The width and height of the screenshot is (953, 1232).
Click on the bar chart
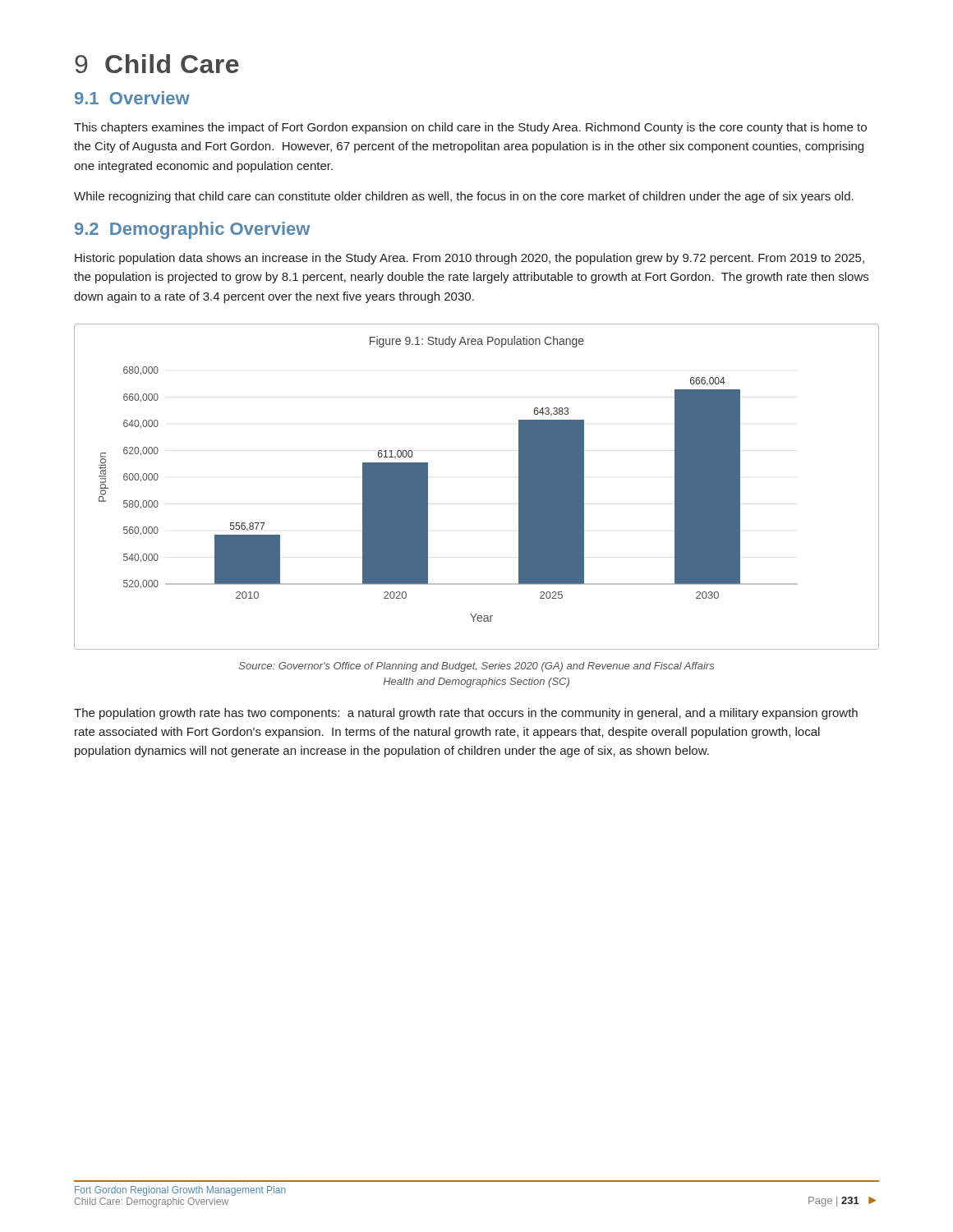[x=476, y=486]
